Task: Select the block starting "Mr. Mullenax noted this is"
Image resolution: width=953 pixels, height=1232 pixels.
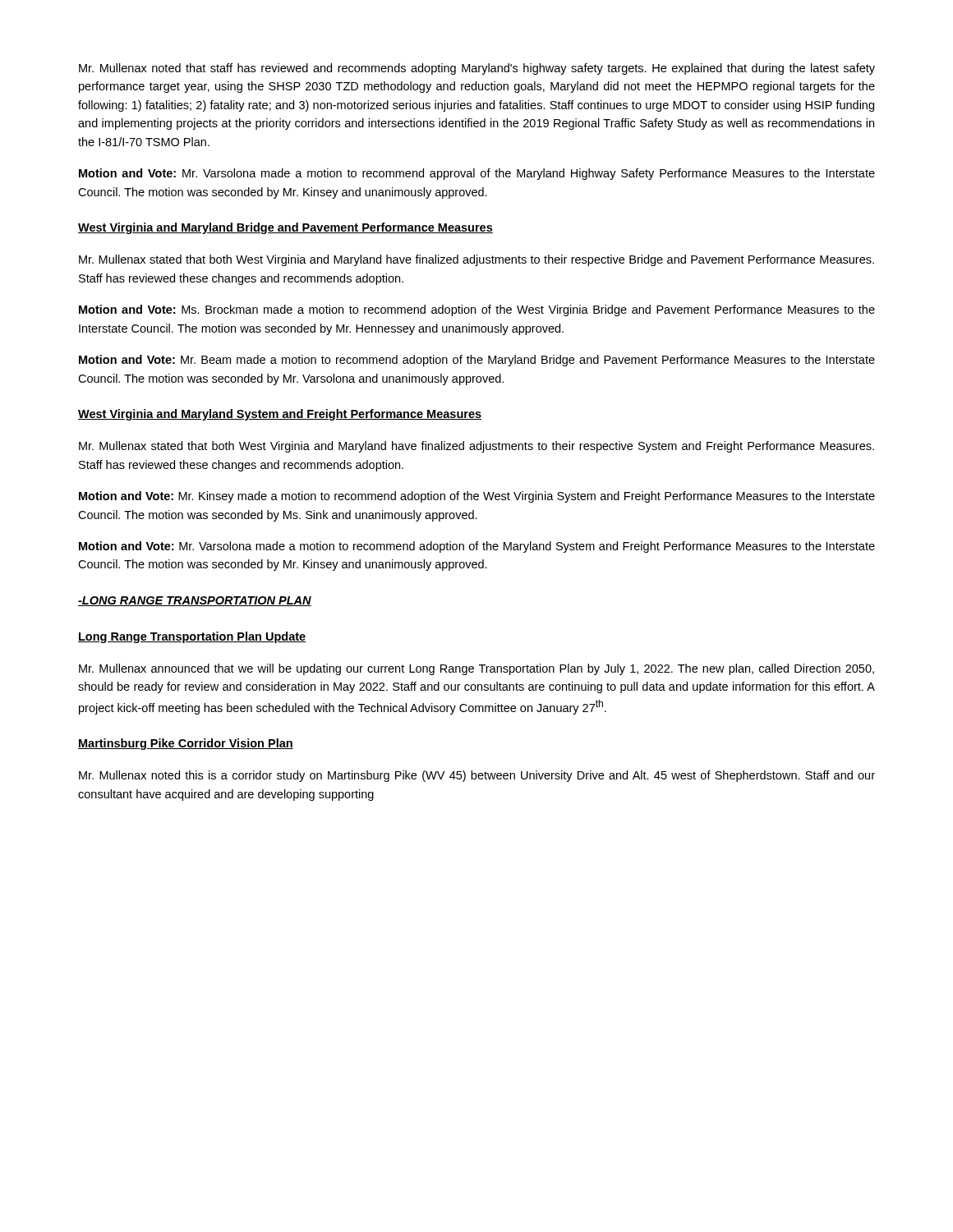Action: pos(476,785)
